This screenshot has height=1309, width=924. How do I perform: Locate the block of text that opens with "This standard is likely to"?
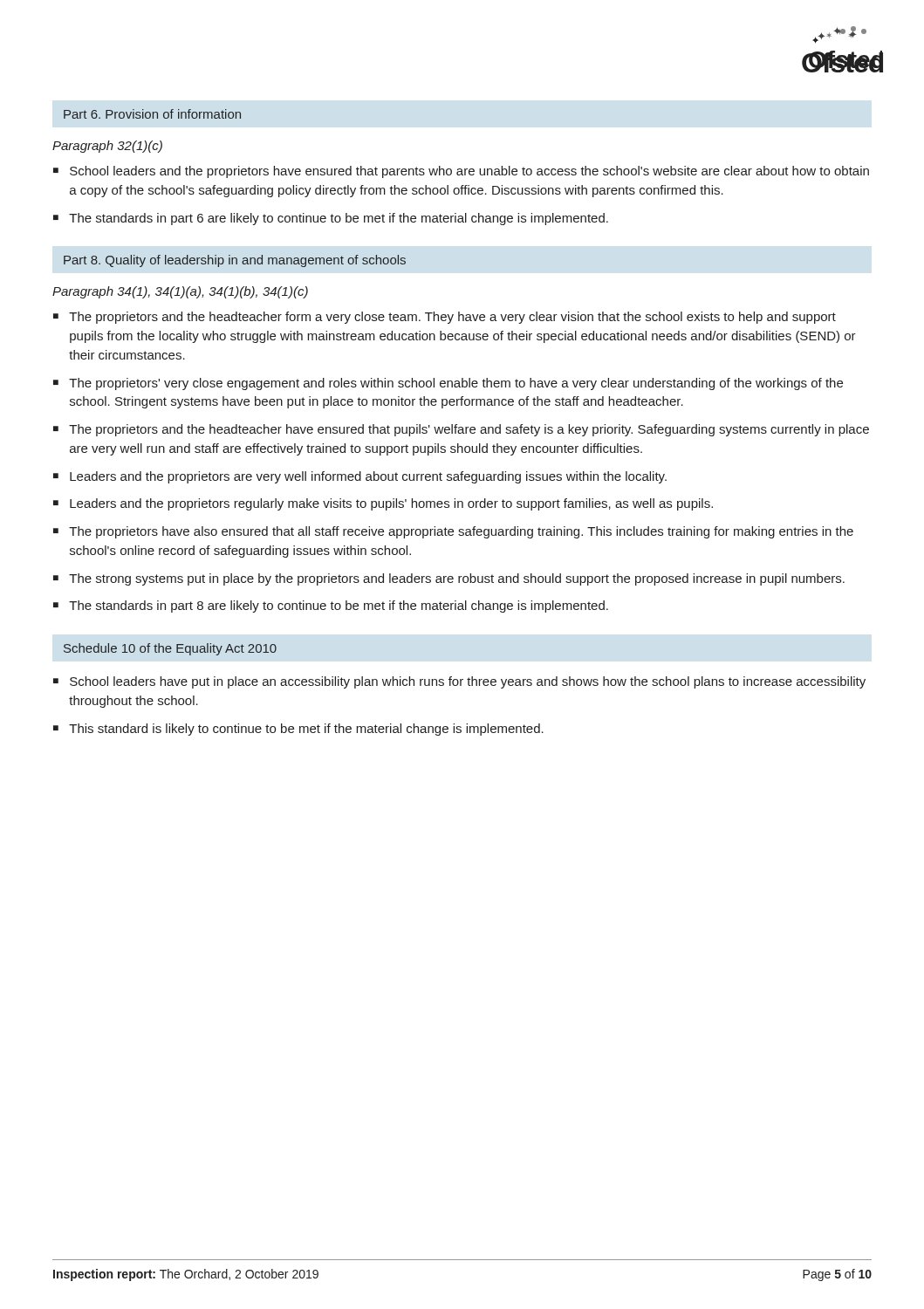(x=470, y=728)
